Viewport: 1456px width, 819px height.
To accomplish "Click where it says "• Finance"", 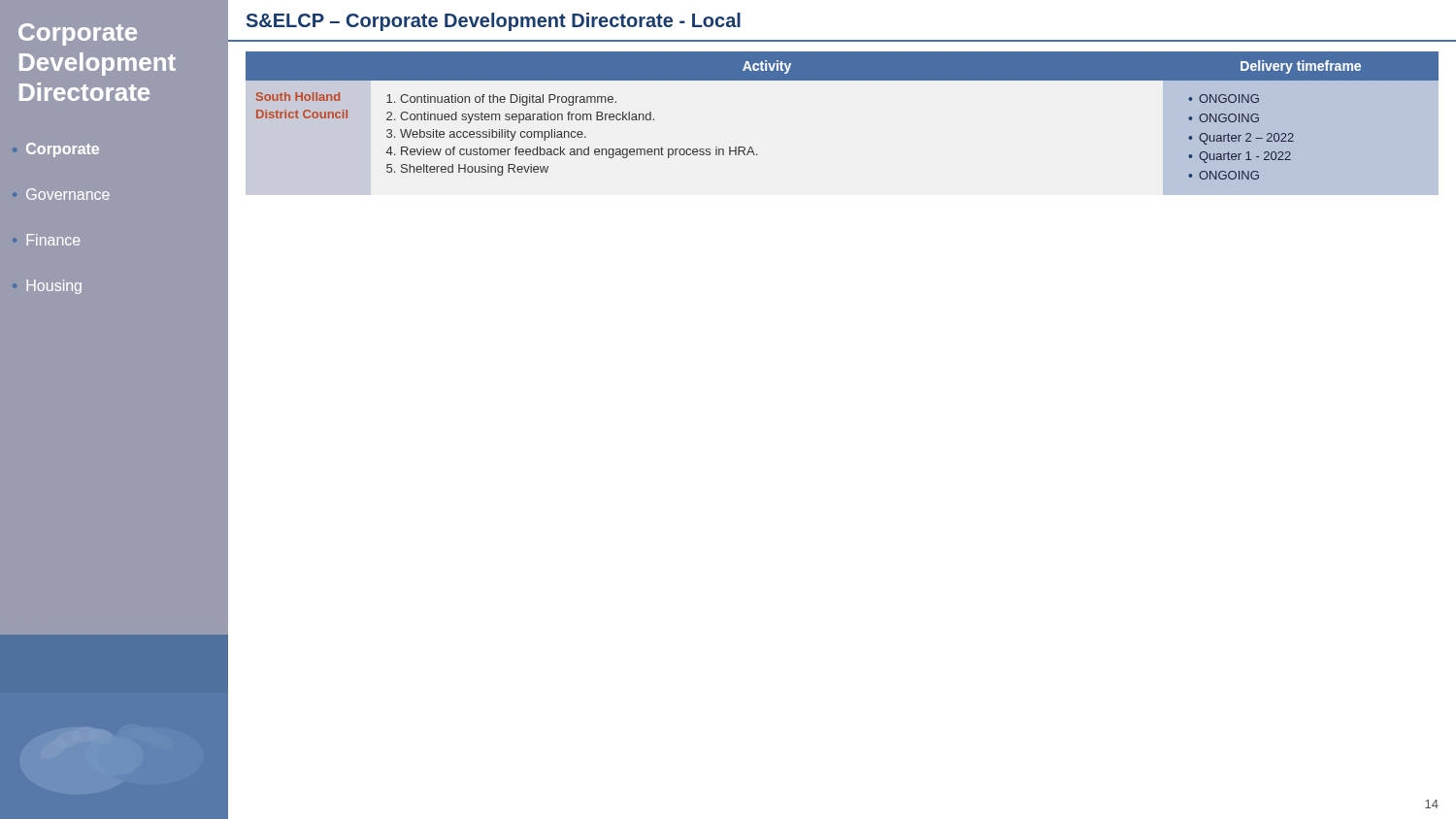I will pos(46,241).
